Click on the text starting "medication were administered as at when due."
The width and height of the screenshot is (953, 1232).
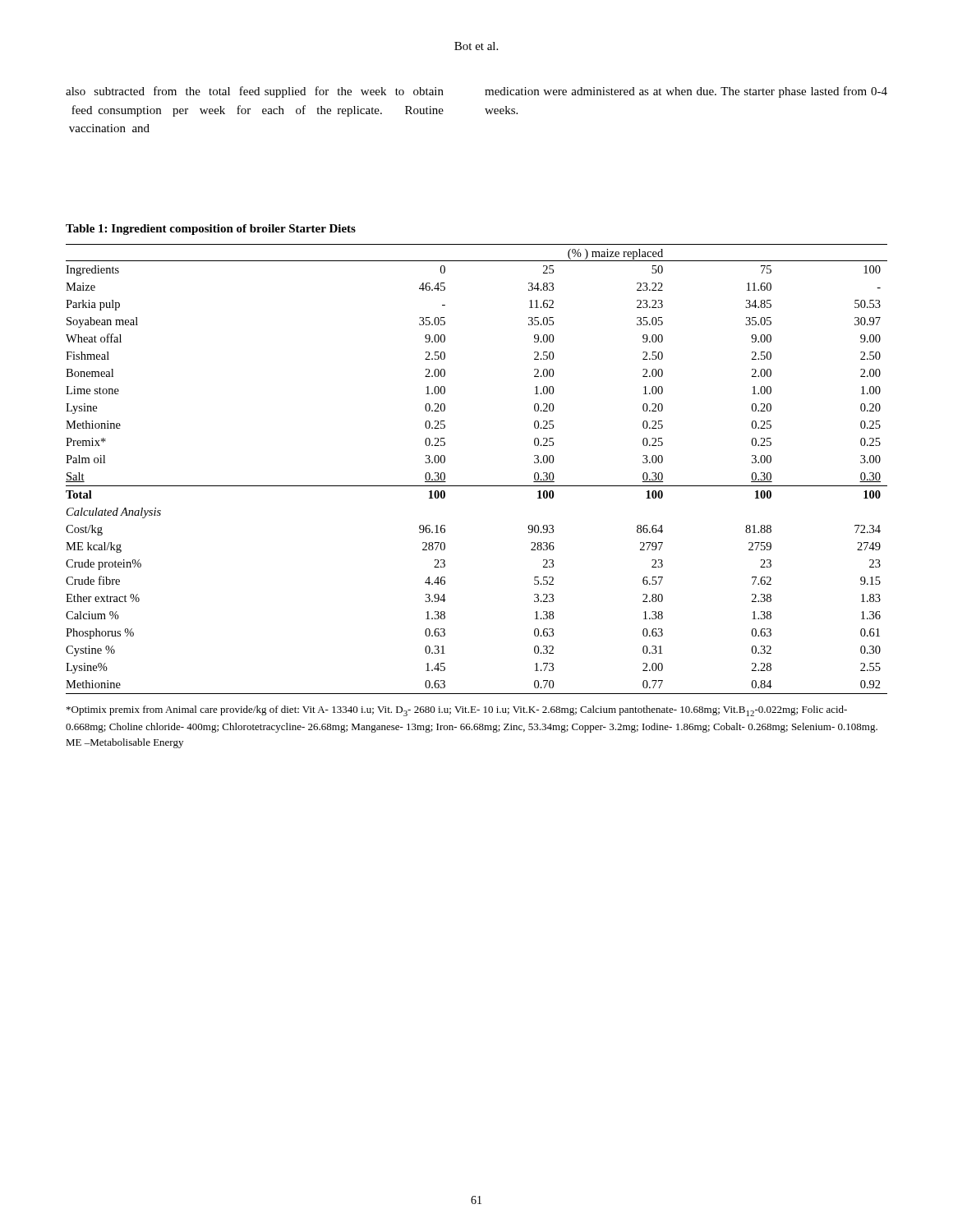[686, 100]
